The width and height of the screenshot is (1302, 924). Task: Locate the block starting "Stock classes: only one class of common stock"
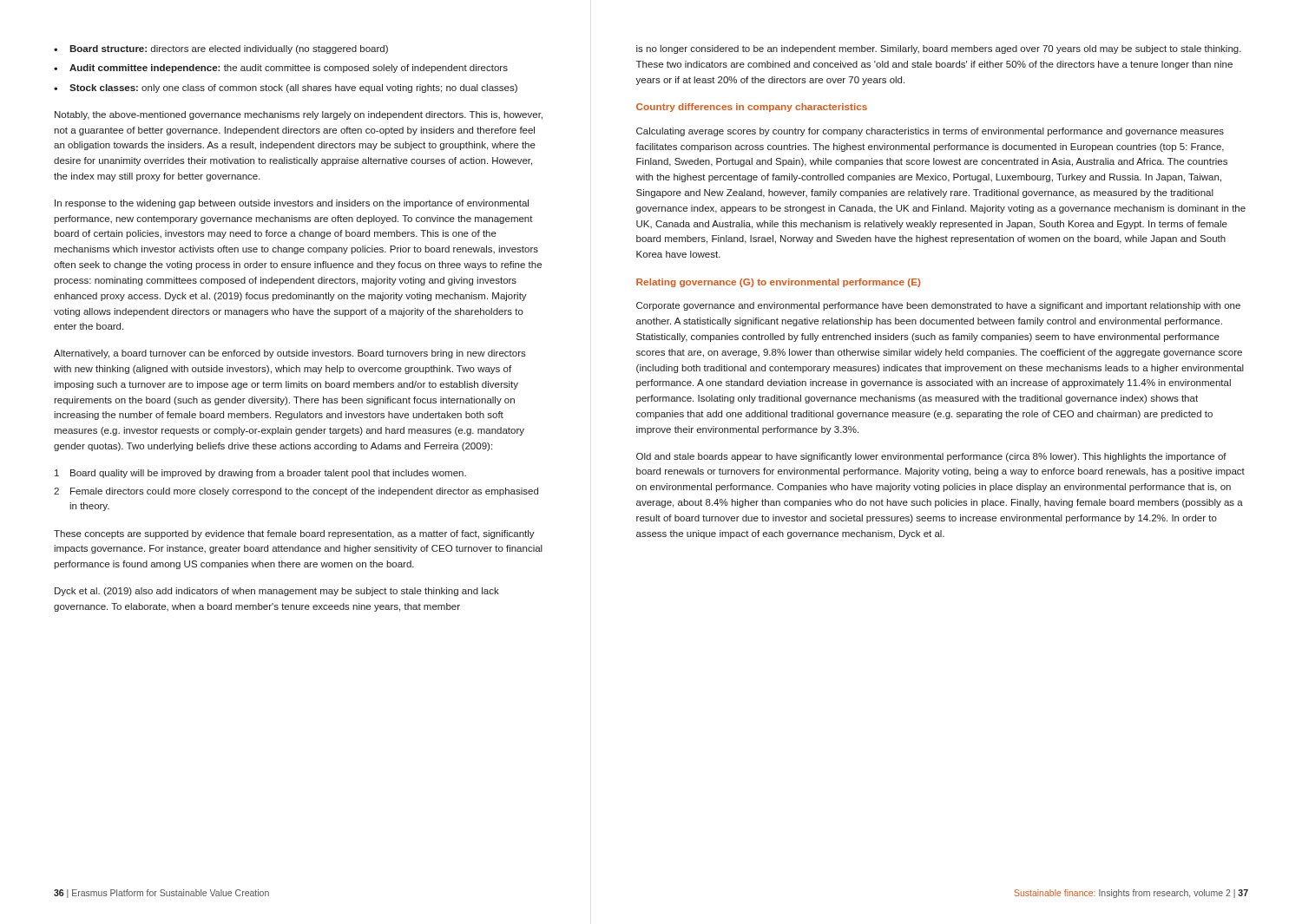pos(294,87)
